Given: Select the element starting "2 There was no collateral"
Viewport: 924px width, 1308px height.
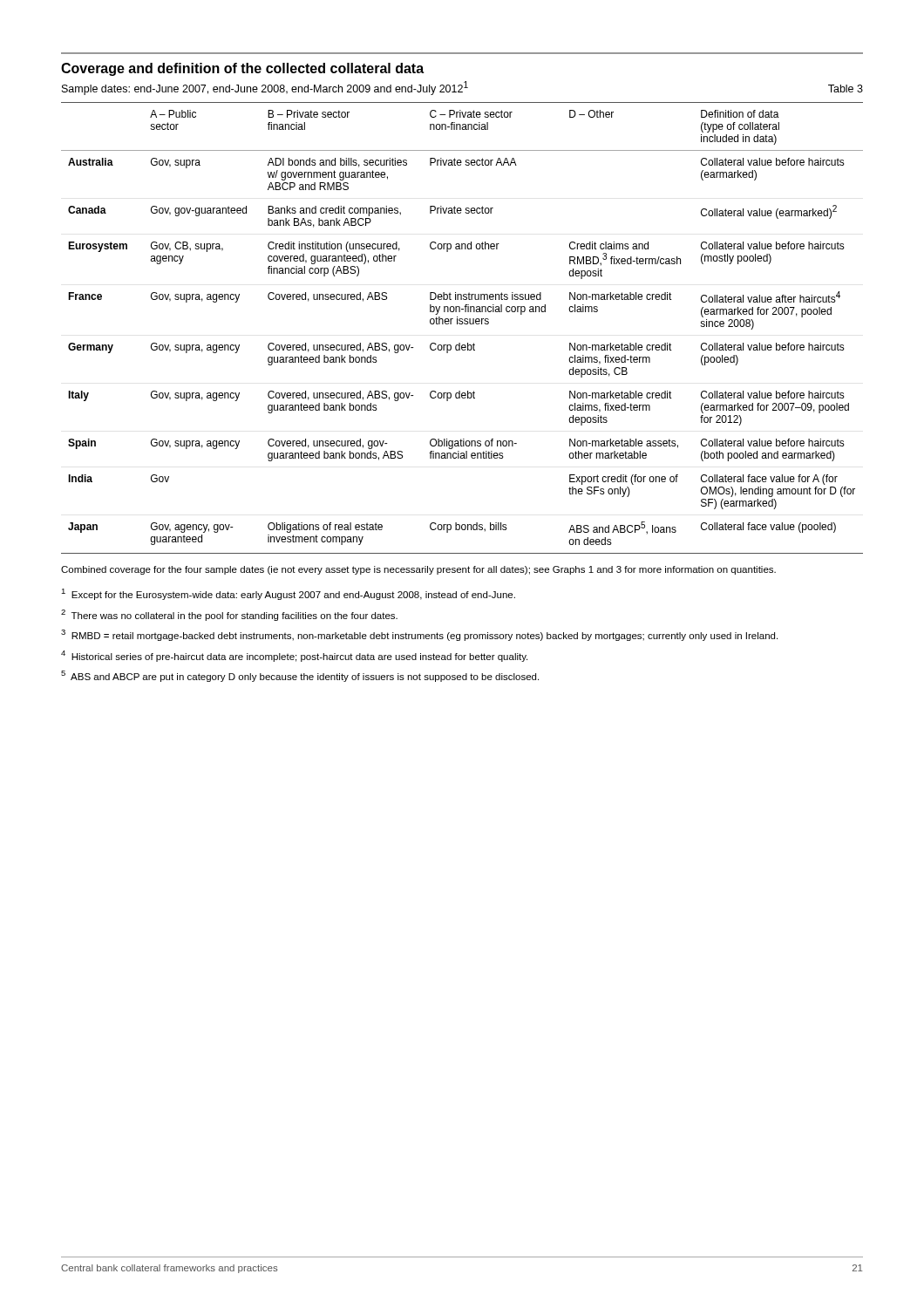Looking at the screenshot, I should [x=229, y=615].
